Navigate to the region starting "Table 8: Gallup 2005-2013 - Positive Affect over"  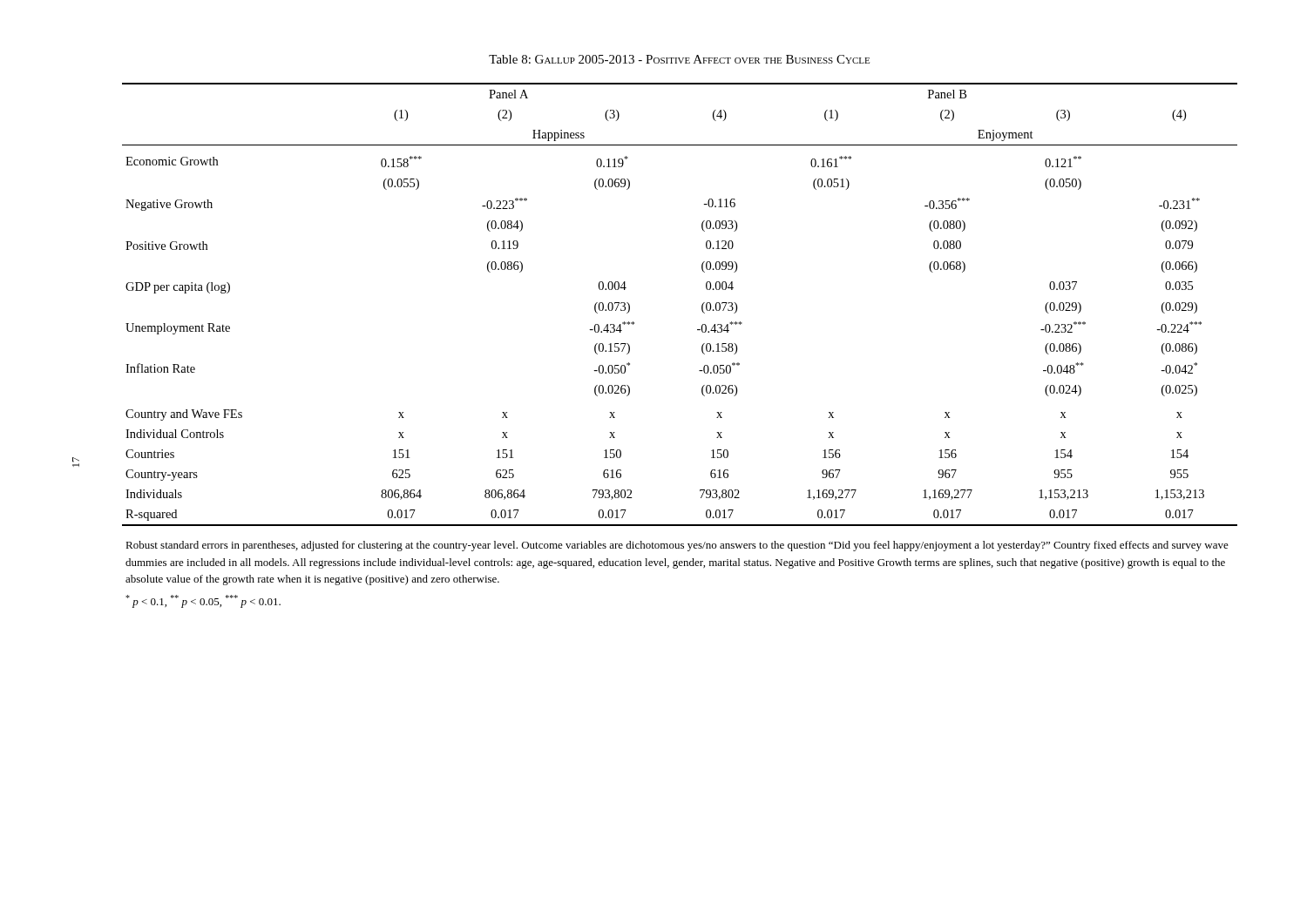(680, 59)
